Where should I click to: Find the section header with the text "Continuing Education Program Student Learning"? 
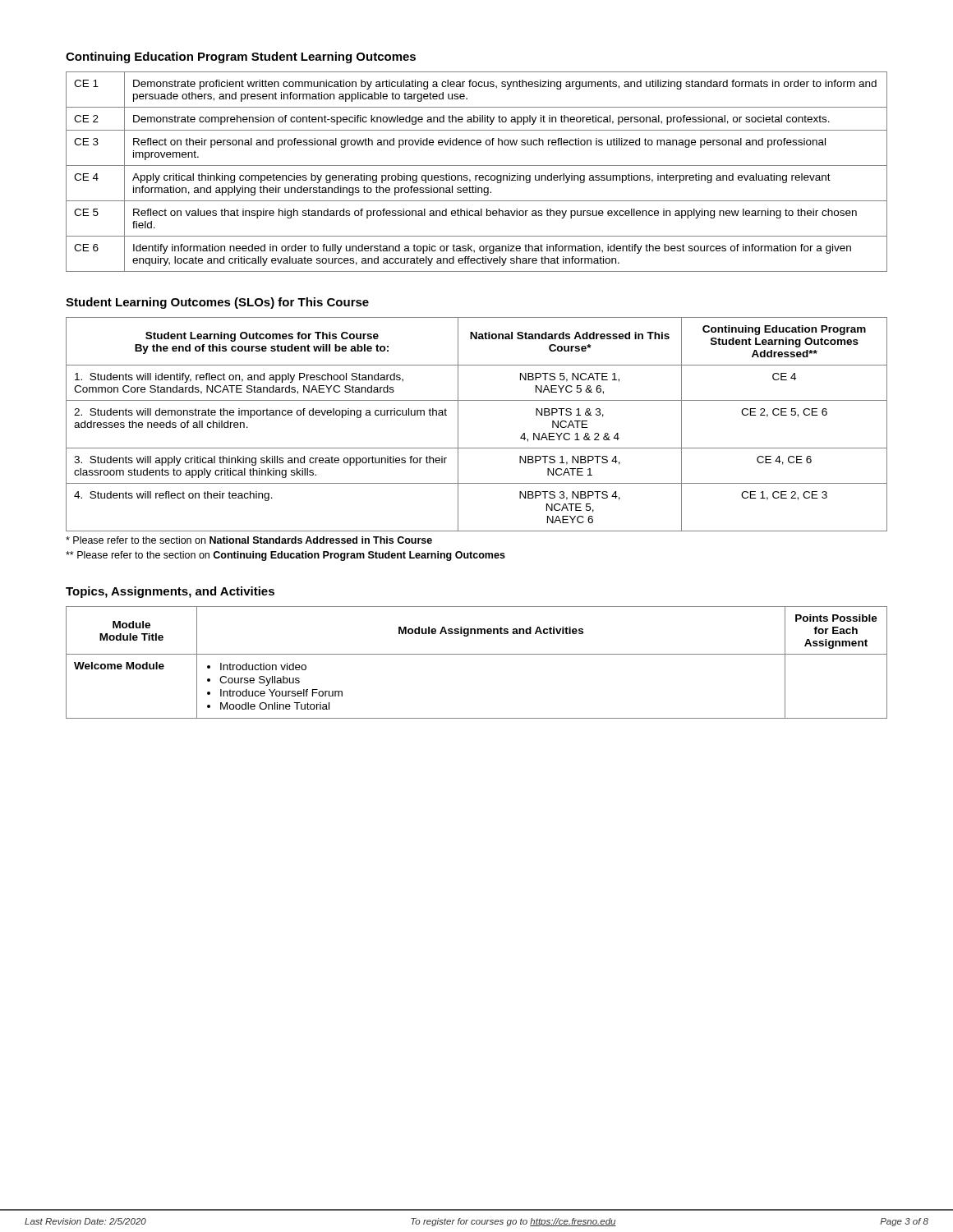tap(241, 56)
